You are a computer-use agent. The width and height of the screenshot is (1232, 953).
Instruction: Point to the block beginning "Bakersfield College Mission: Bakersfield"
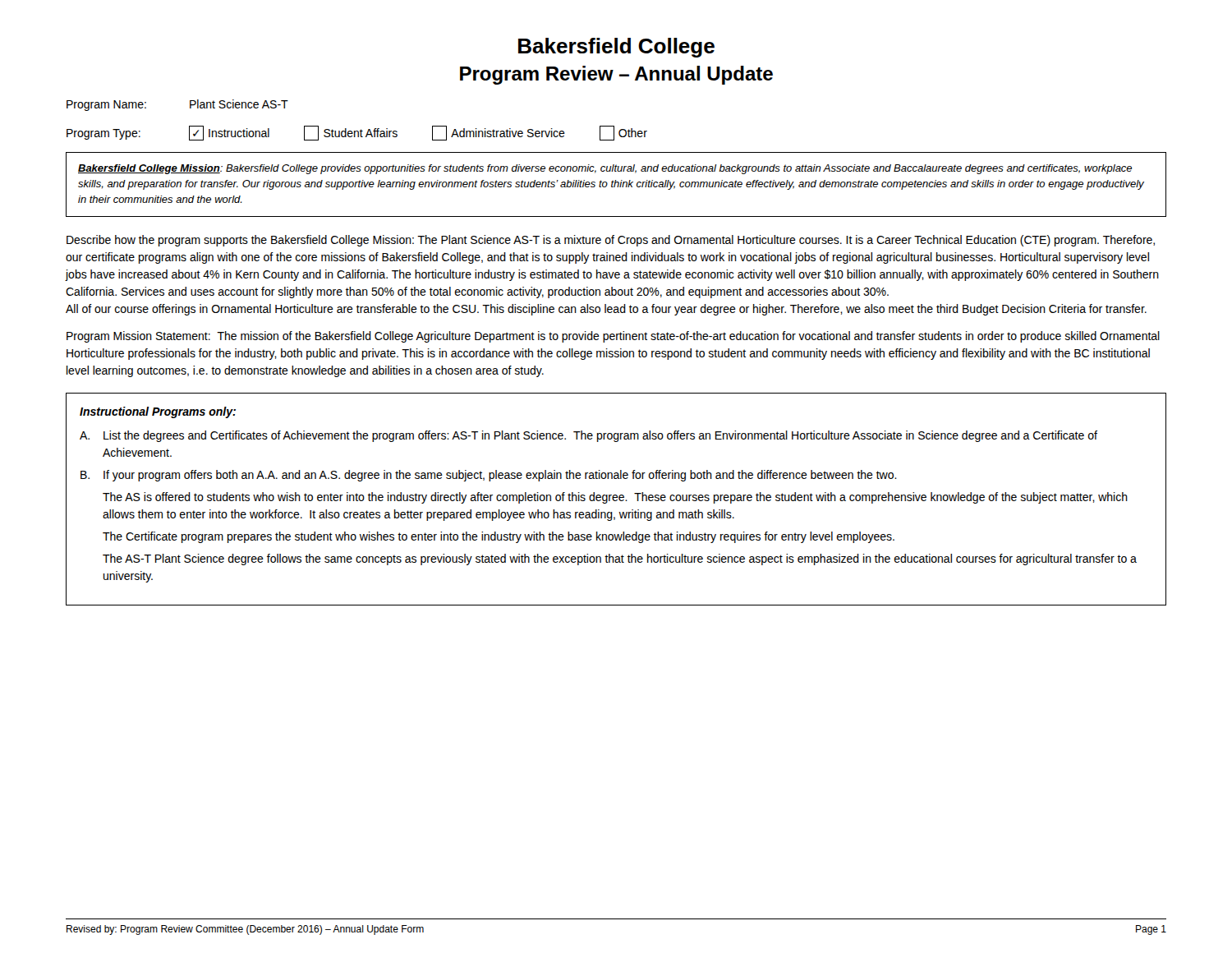(x=616, y=184)
